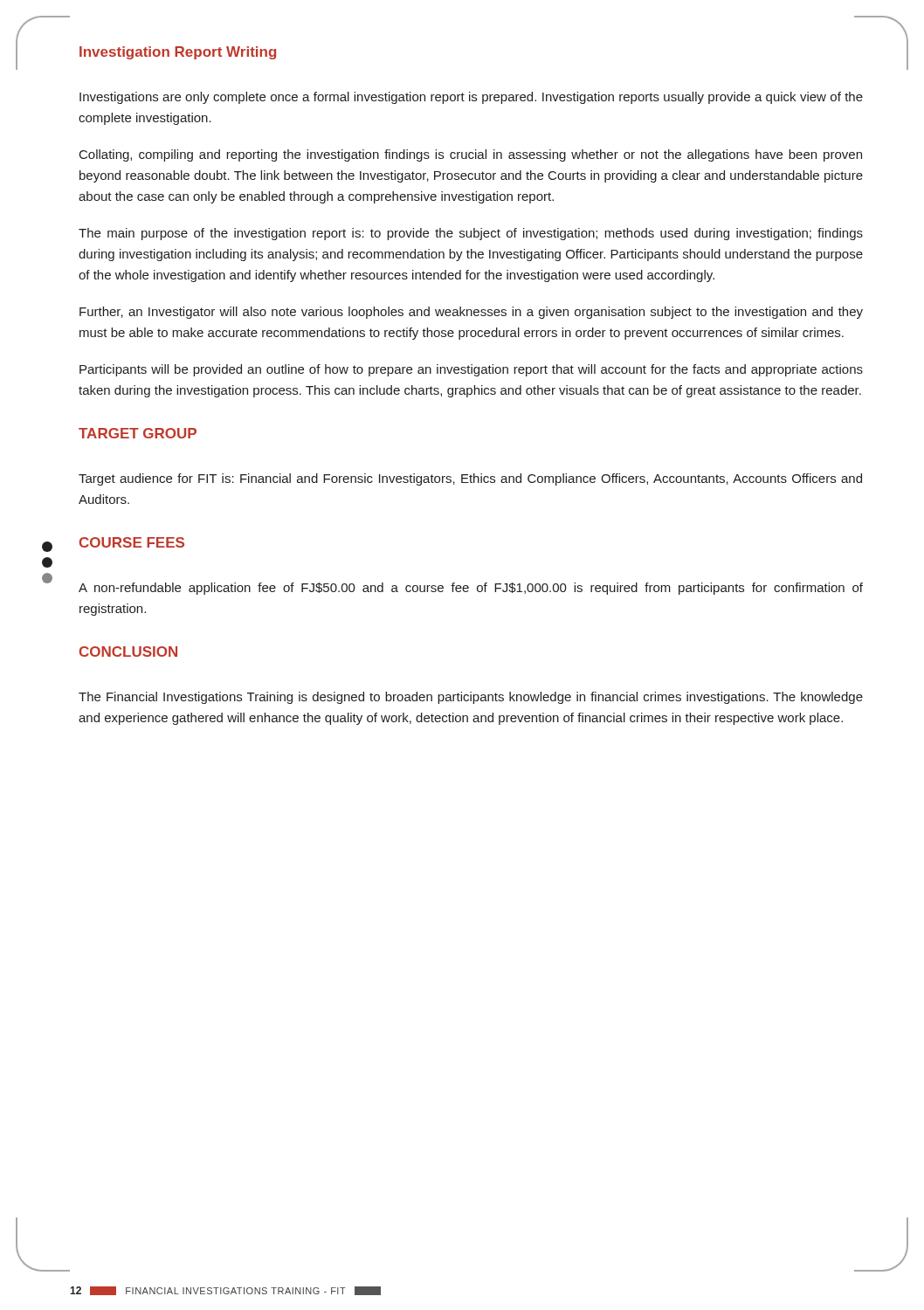This screenshot has height=1310, width=924.
Task: Find the block on this page that starts "The main purpose of the investigation report"
Action: tap(471, 254)
